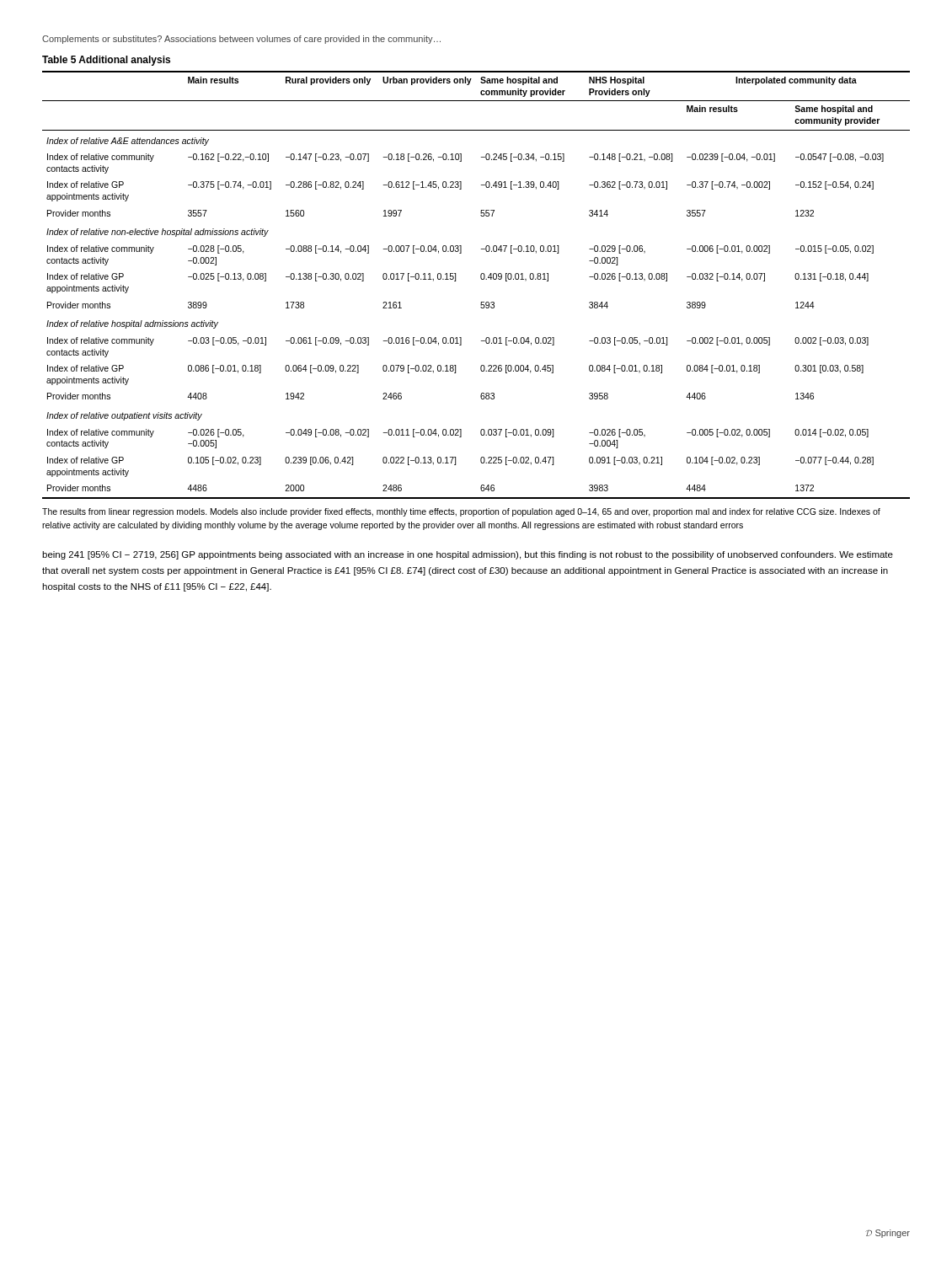Select the footnote with the text "The results from"

(461, 518)
